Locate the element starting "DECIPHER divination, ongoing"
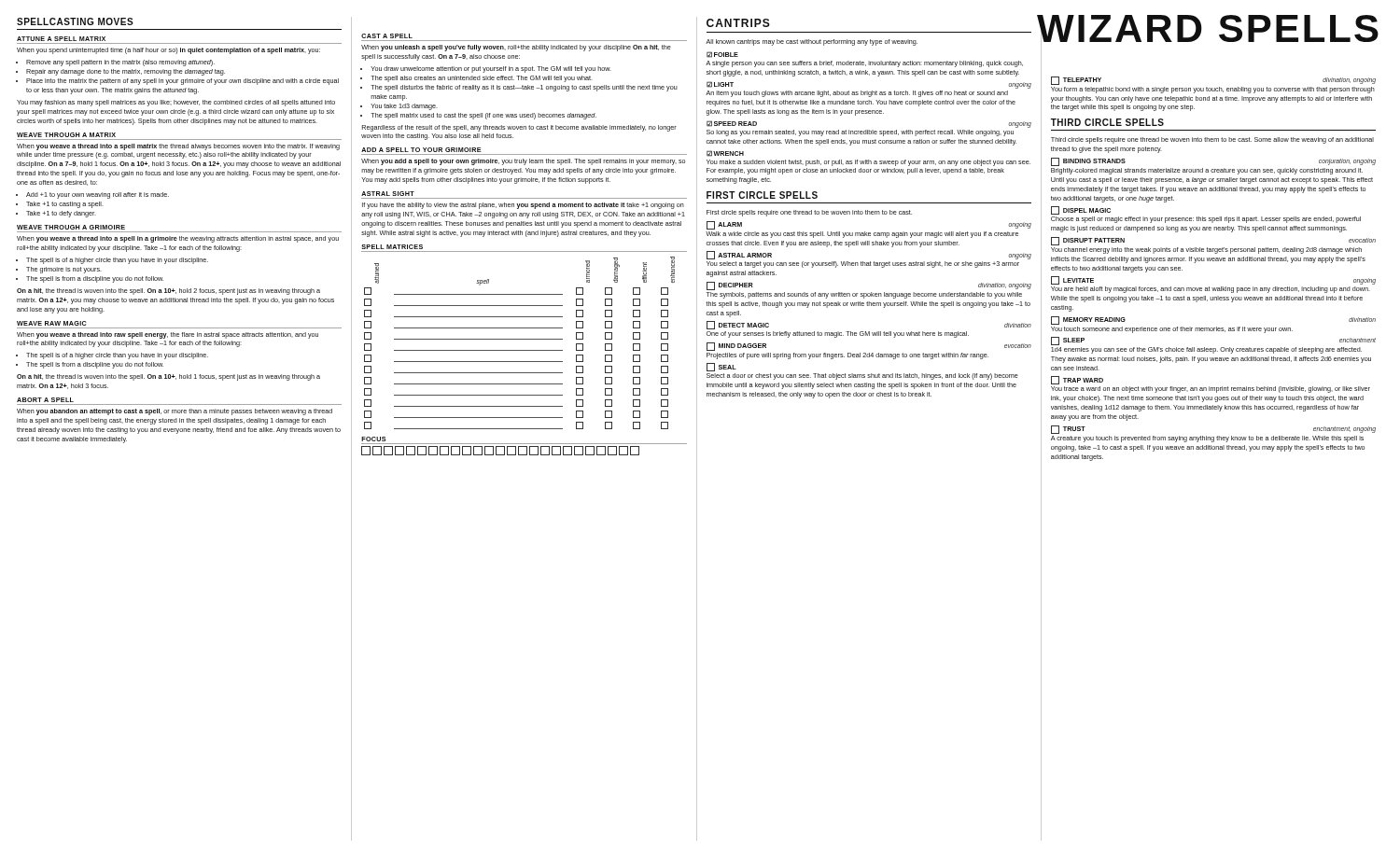Screen dimensions: 850x1400 869,285
